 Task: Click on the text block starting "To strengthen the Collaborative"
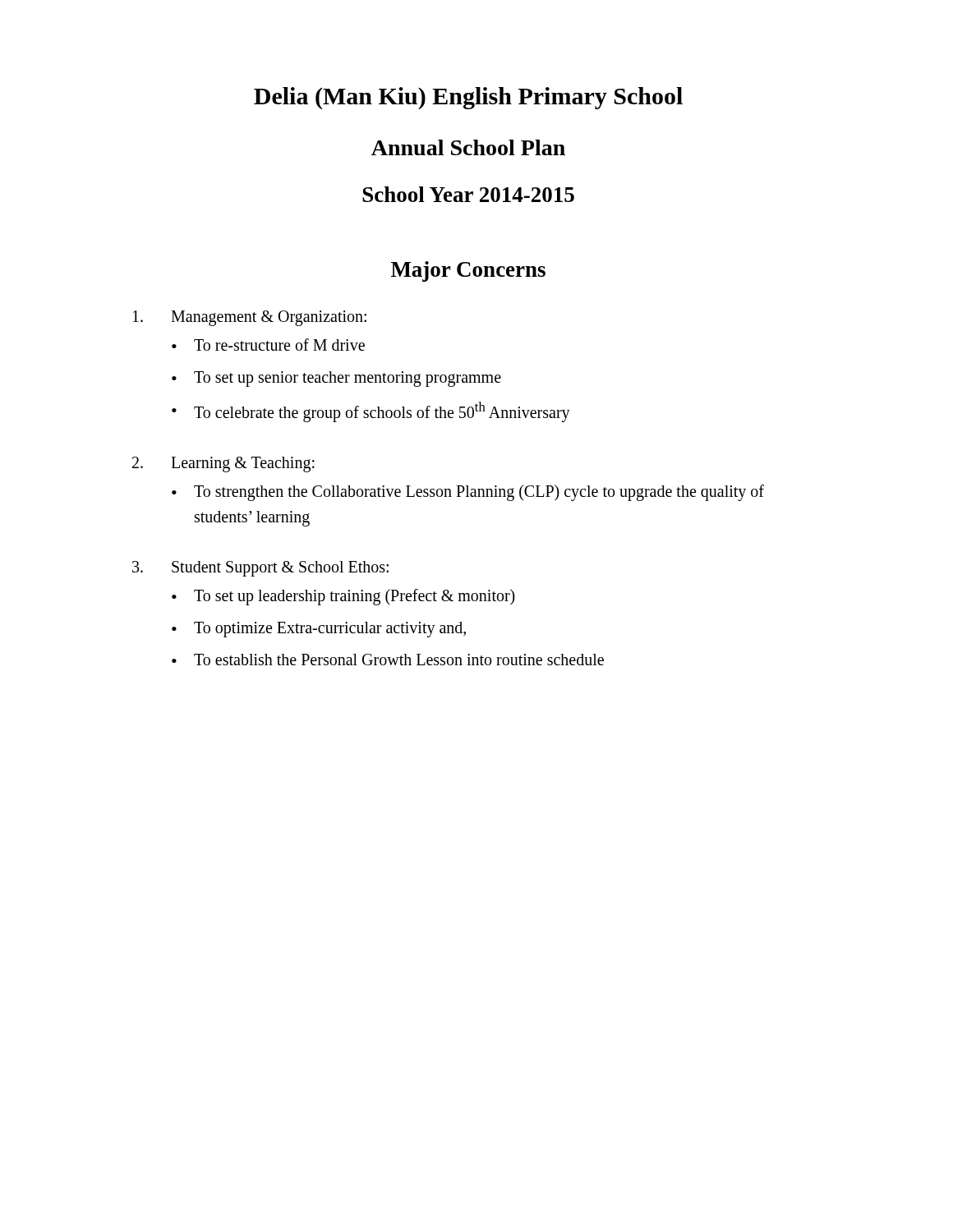(479, 504)
